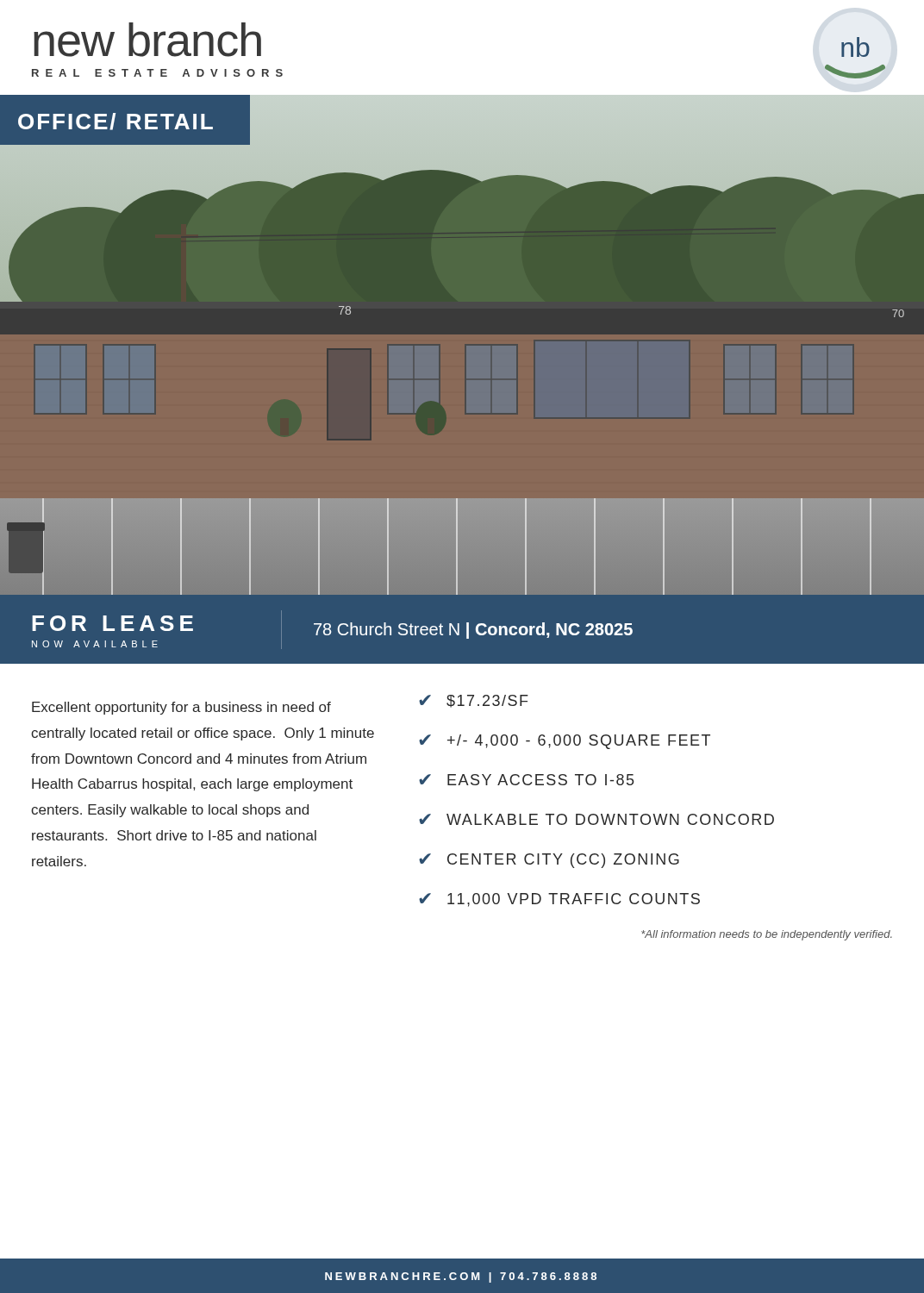Point to the text block starting "✔ $17.23/SF"

[x=473, y=701]
